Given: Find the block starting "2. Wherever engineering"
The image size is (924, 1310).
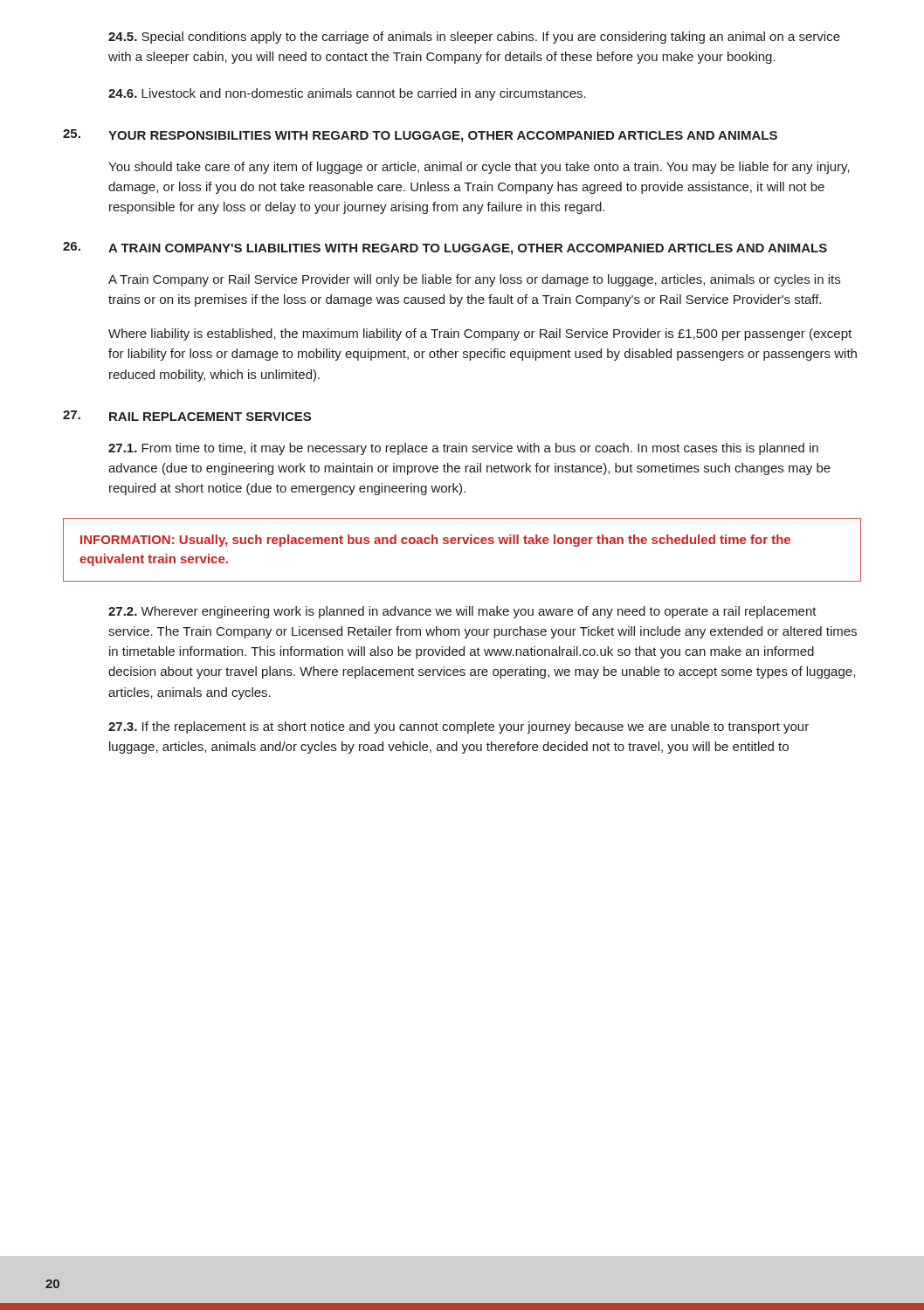Looking at the screenshot, I should click(483, 651).
